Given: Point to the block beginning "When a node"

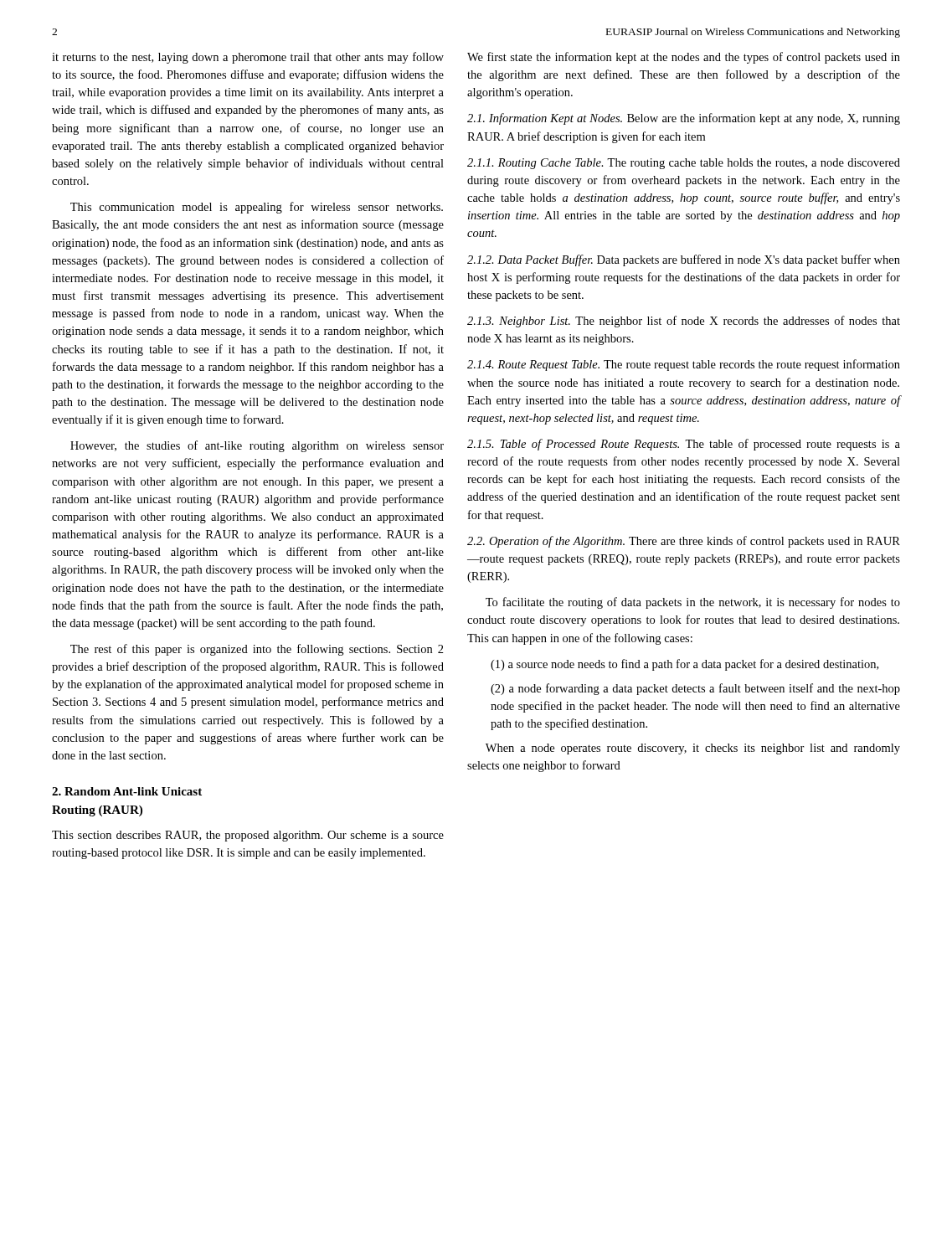Looking at the screenshot, I should (684, 757).
